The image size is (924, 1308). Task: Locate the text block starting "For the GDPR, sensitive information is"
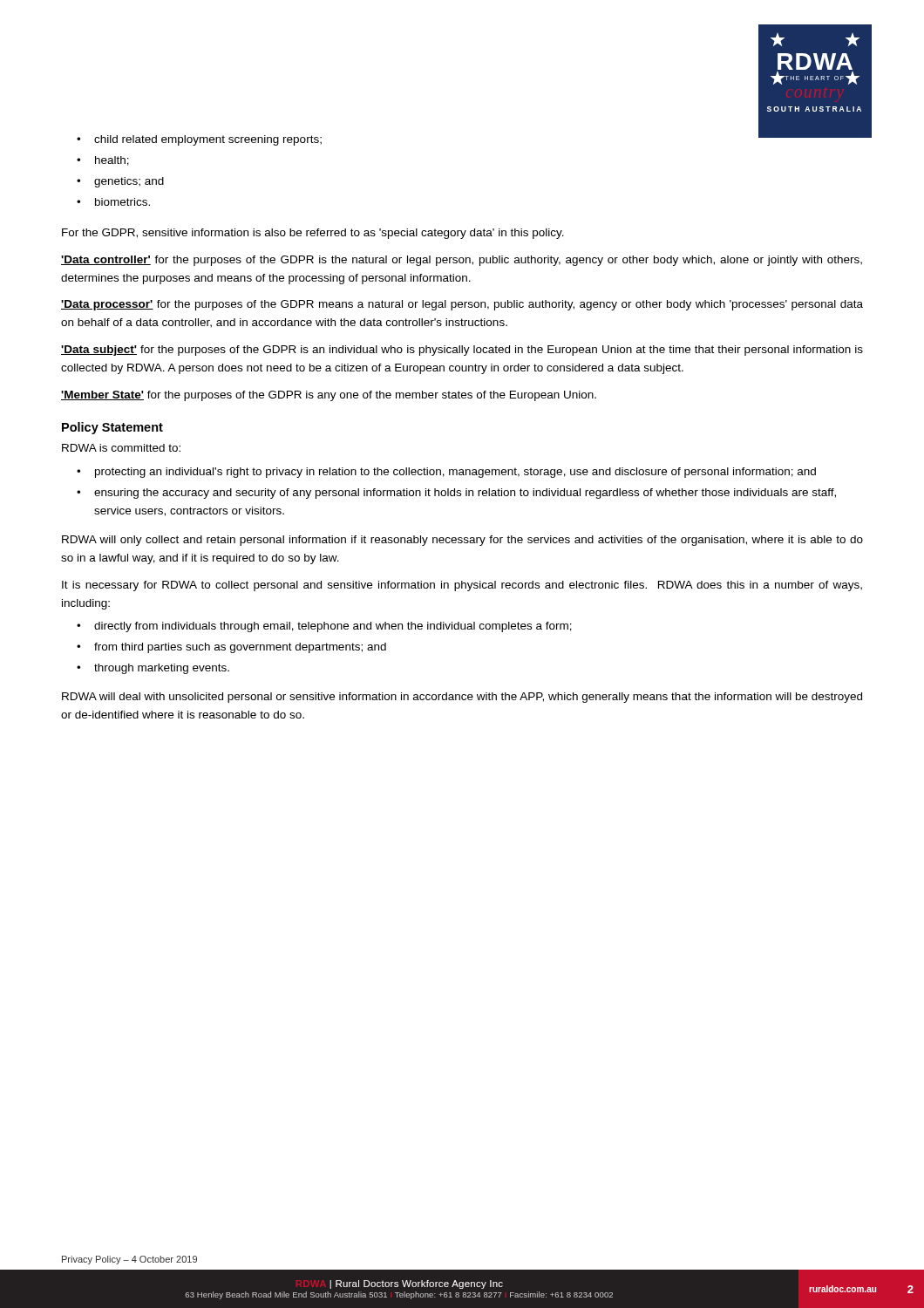tap(313, 232)
